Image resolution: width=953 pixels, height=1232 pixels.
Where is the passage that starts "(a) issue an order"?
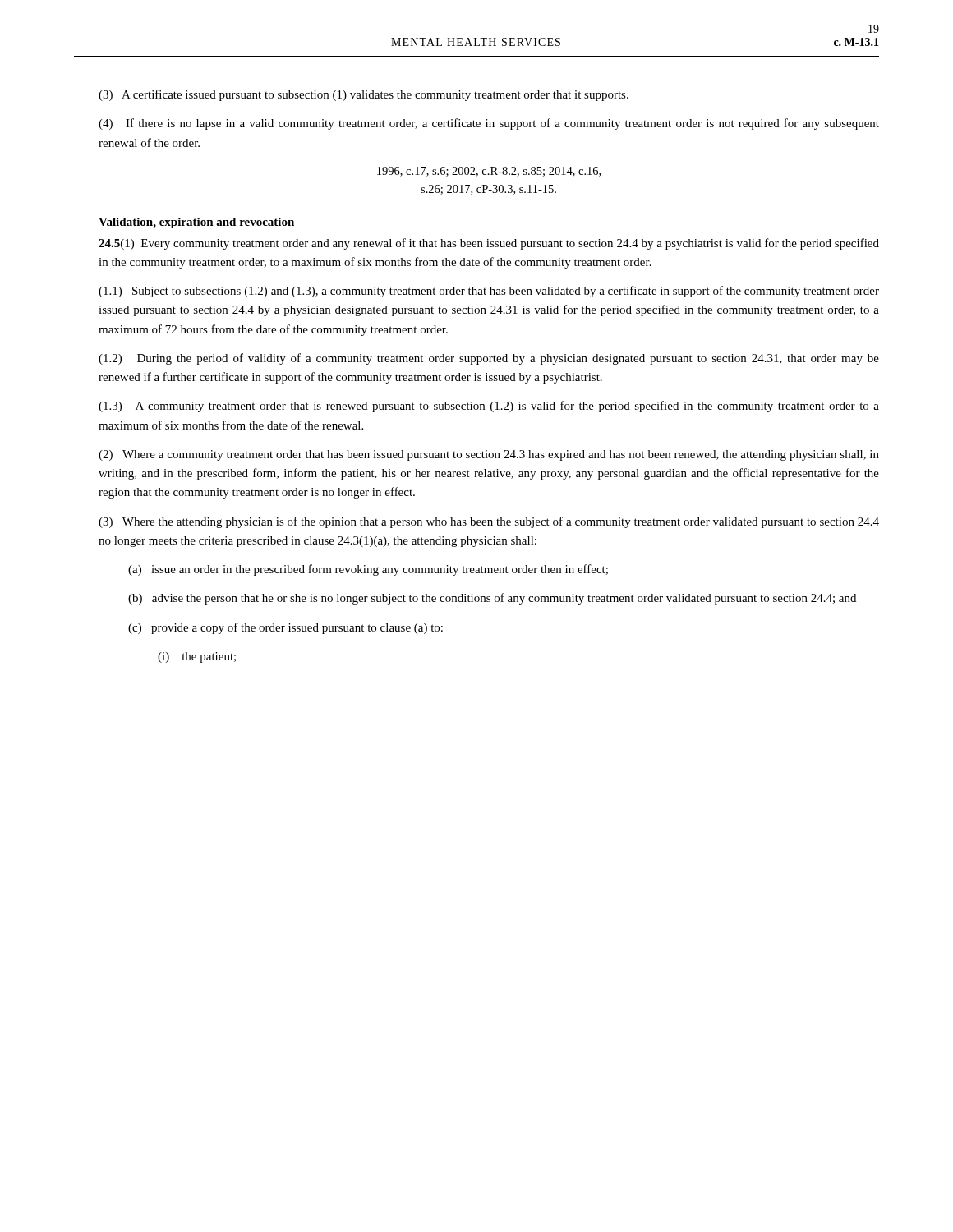368,569
